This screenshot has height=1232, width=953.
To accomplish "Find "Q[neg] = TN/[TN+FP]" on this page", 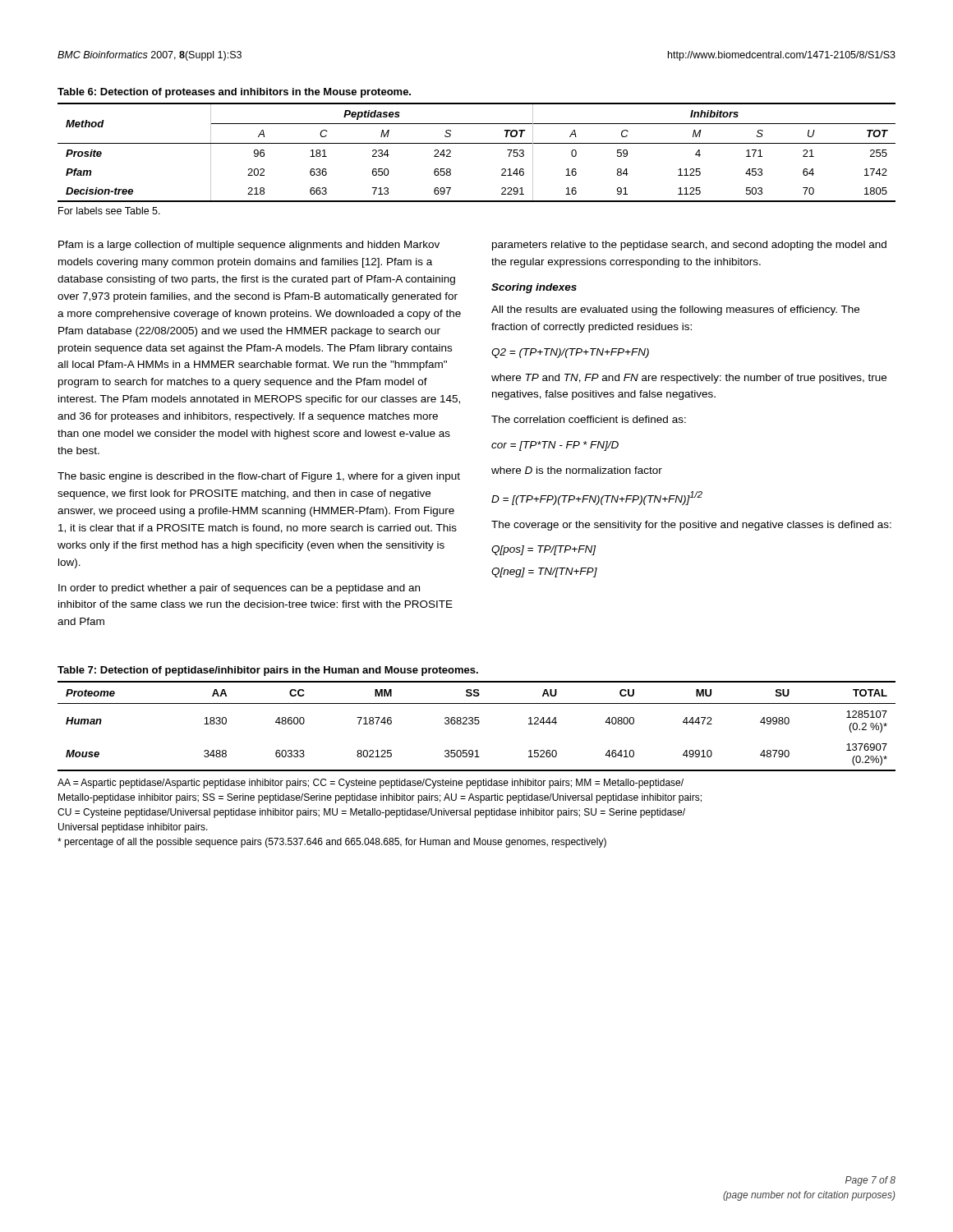I will [544, 572].
